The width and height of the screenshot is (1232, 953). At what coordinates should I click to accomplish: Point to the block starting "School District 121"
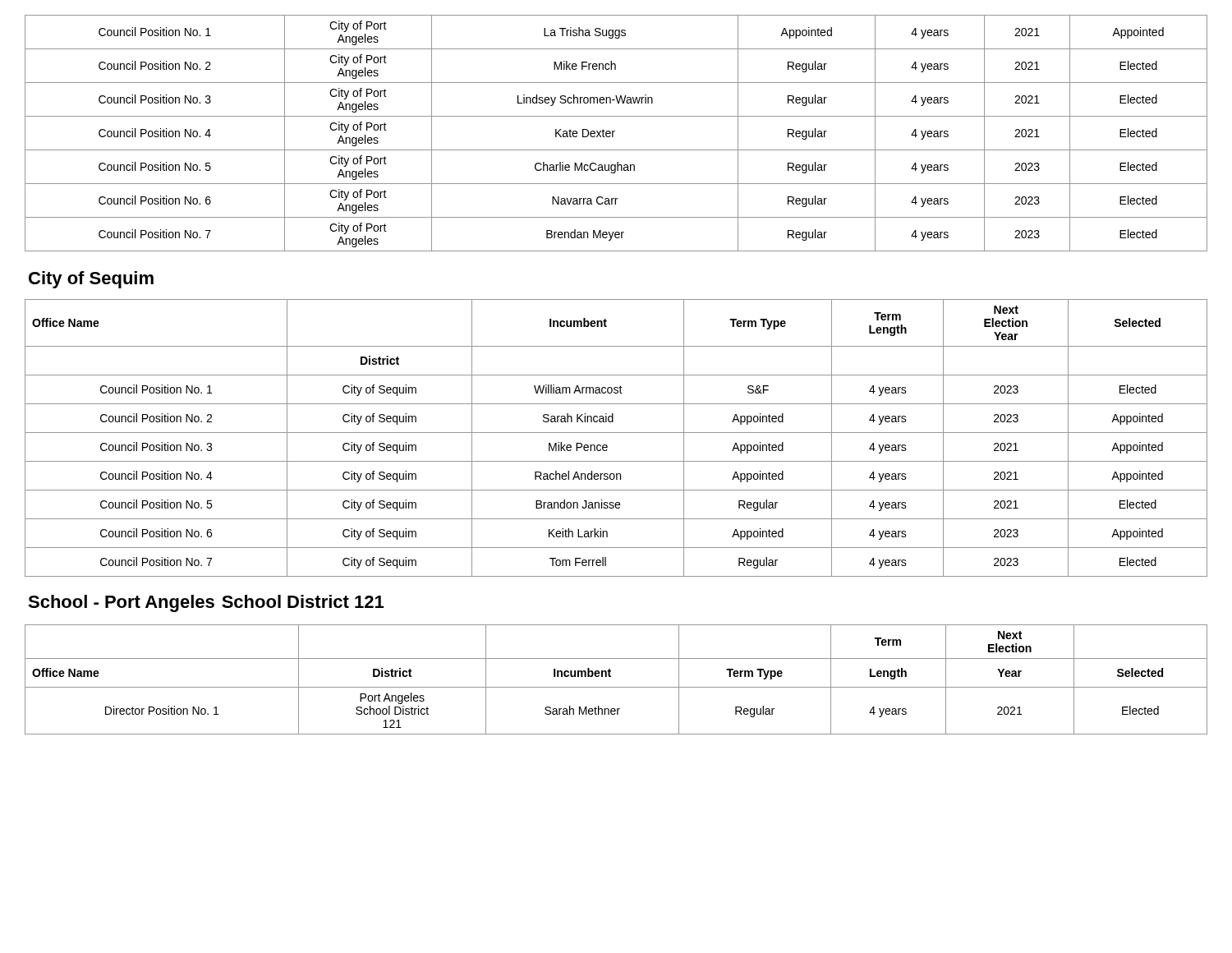coord(303,602)
